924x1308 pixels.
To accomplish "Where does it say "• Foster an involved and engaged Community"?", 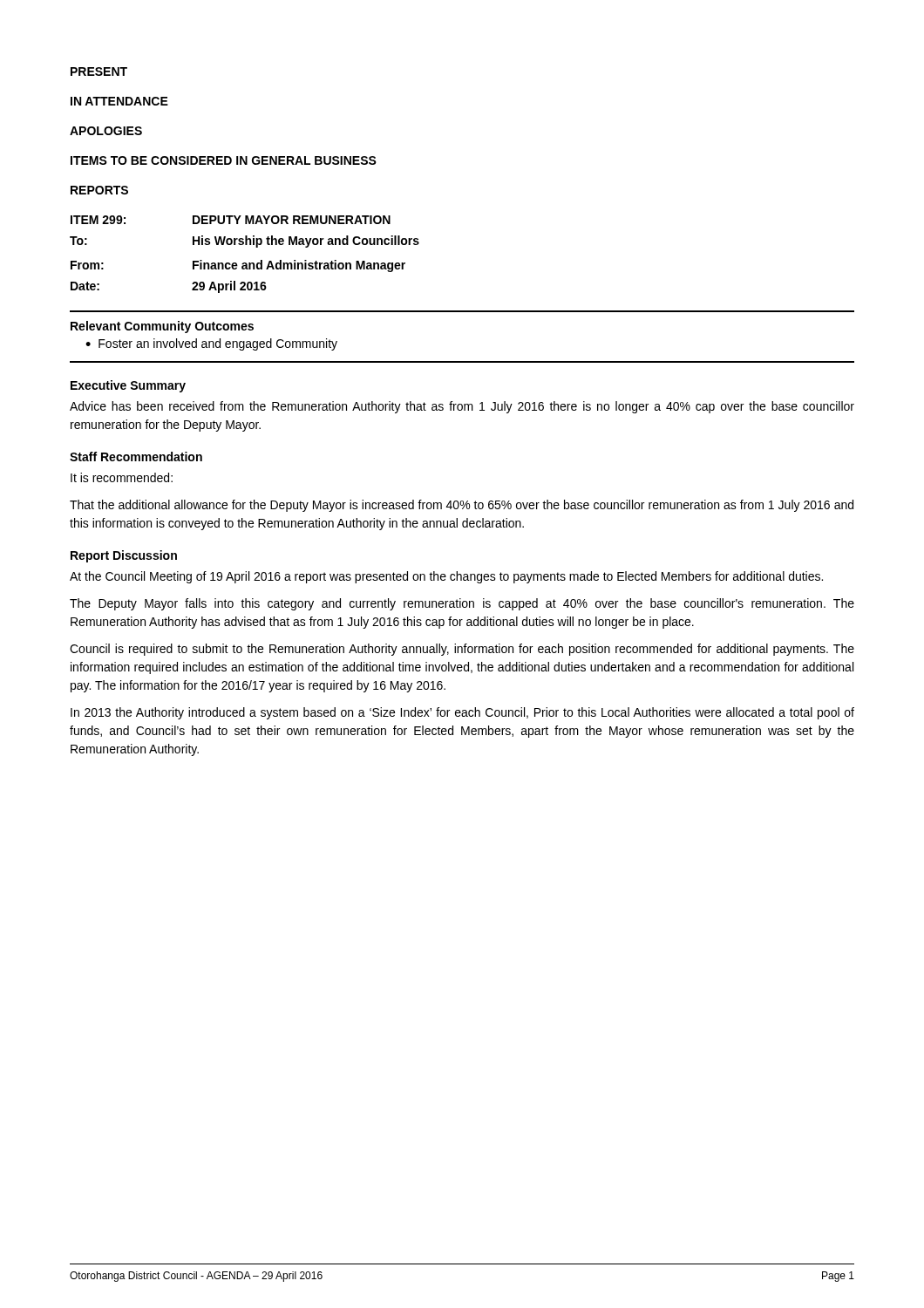I will (x=211, y=345).
